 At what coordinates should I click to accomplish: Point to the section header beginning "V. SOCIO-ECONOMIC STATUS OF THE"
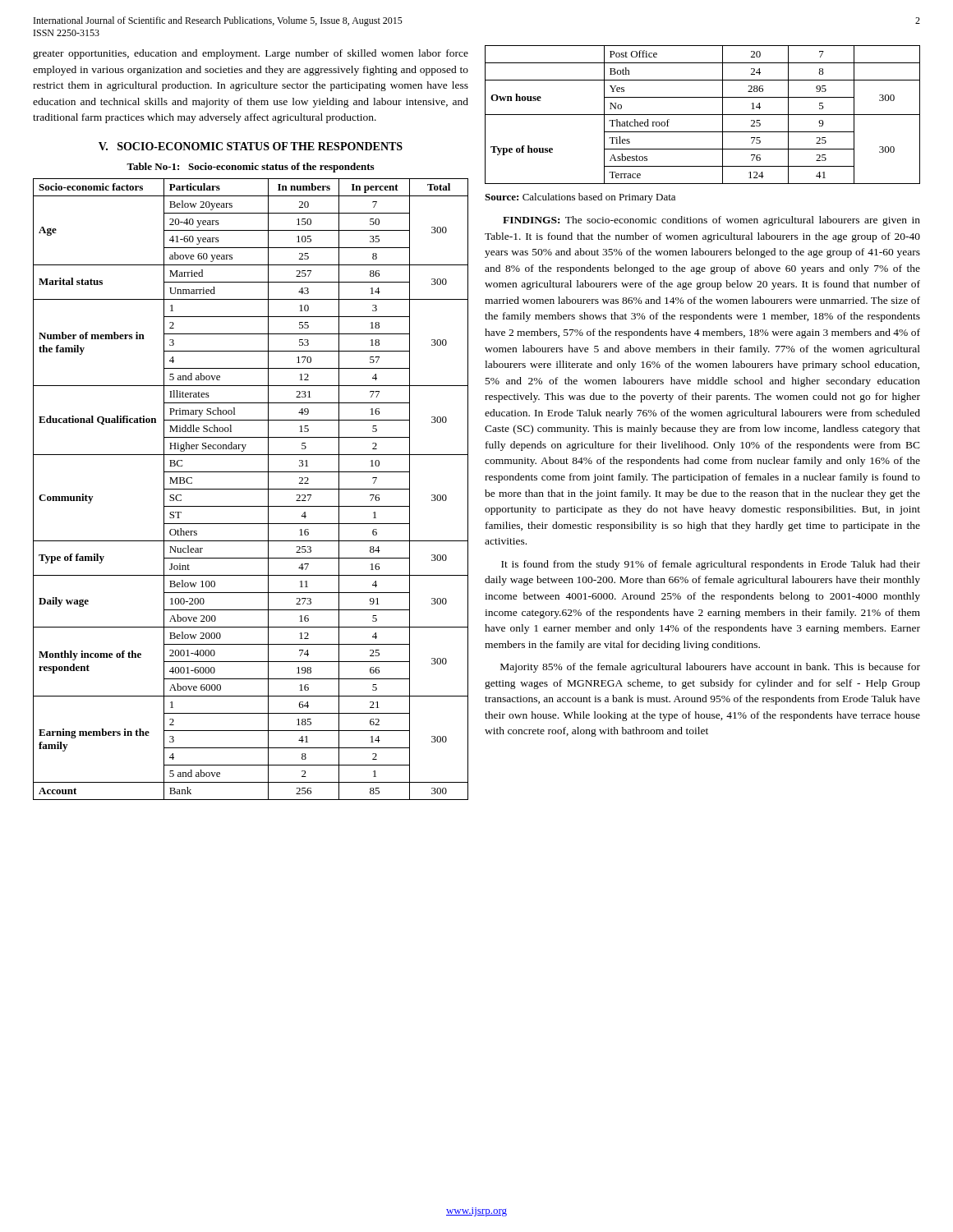[x=251, y=146]
